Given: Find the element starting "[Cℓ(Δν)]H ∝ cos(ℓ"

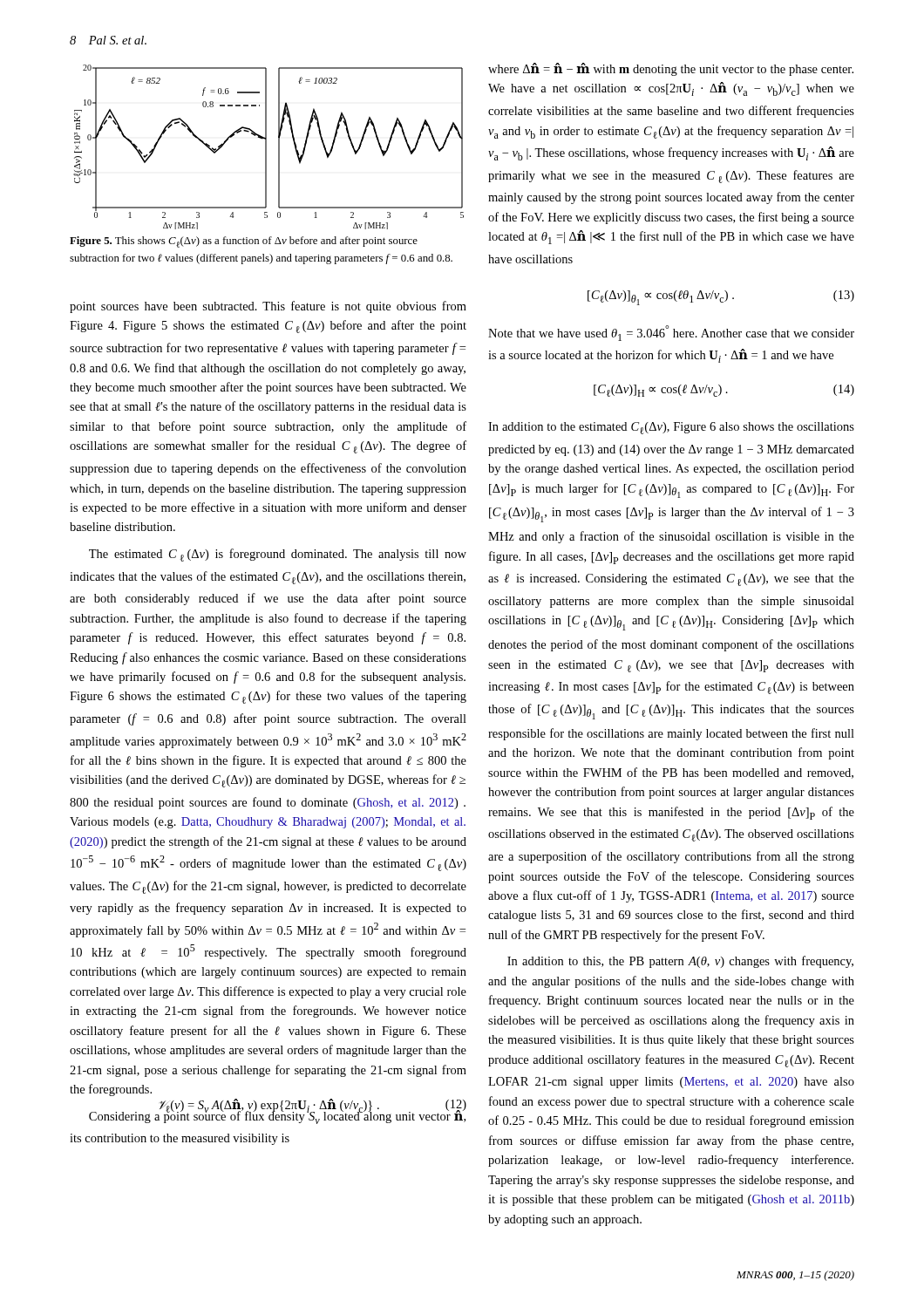Looking at the screenshot, I should click(724, 391).
